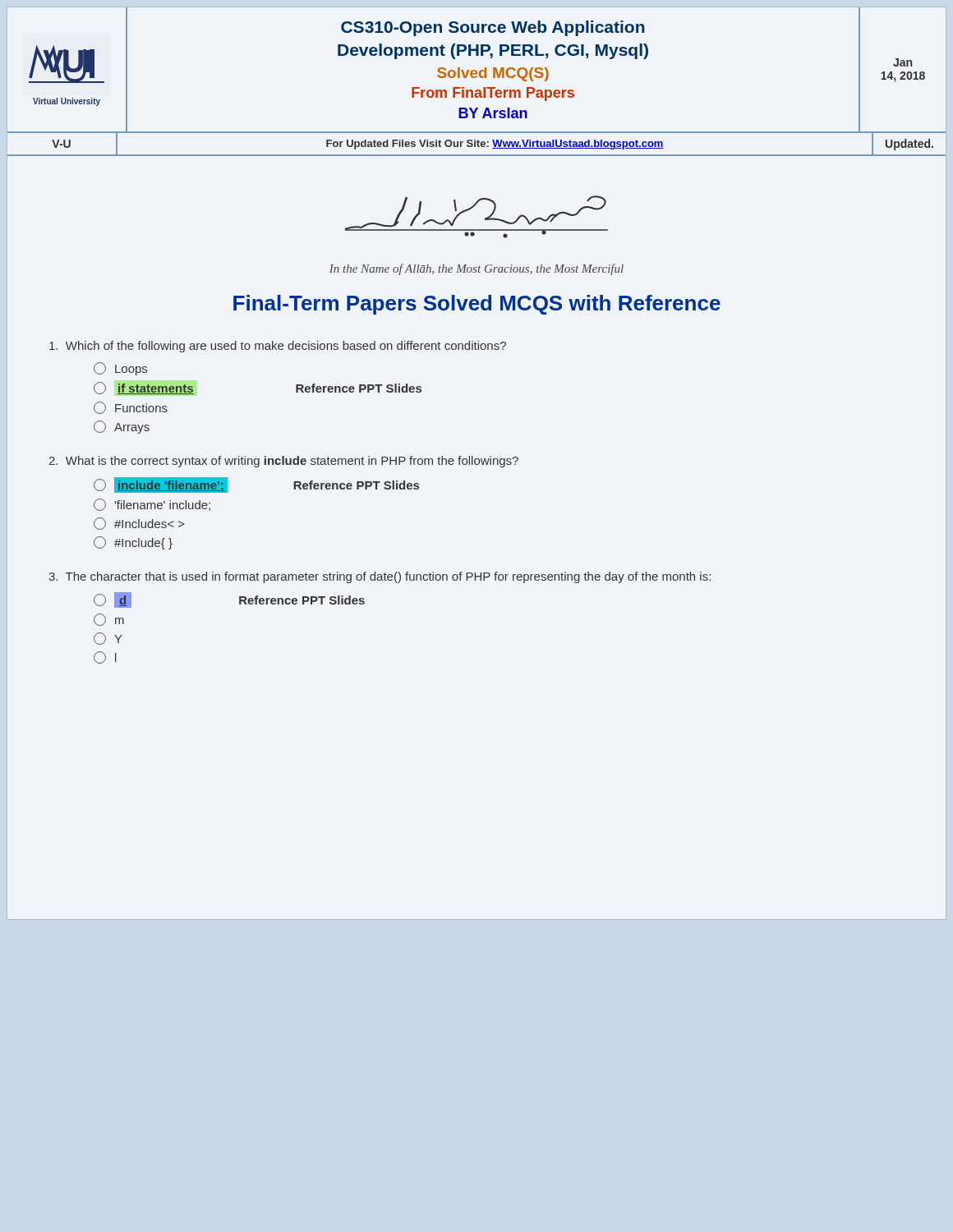Locate the illustration
Image resolution: width=953 pixels, height=1232 pixels.
(476, 215)
